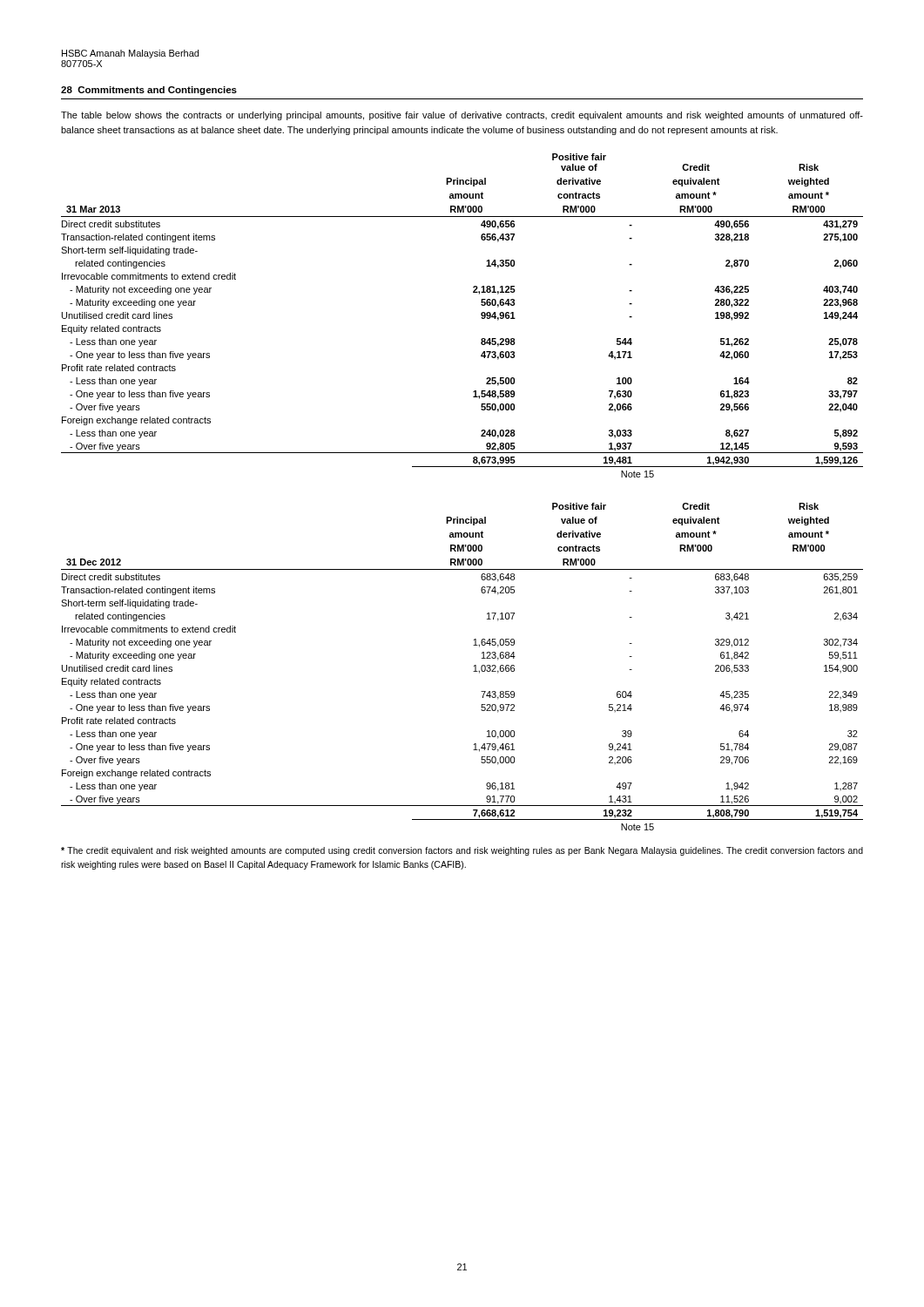Viewport: 924px width, 1307px height.
Task: Point to "28 Commitments and Contingencies"
Action: [x=149, y=90]
